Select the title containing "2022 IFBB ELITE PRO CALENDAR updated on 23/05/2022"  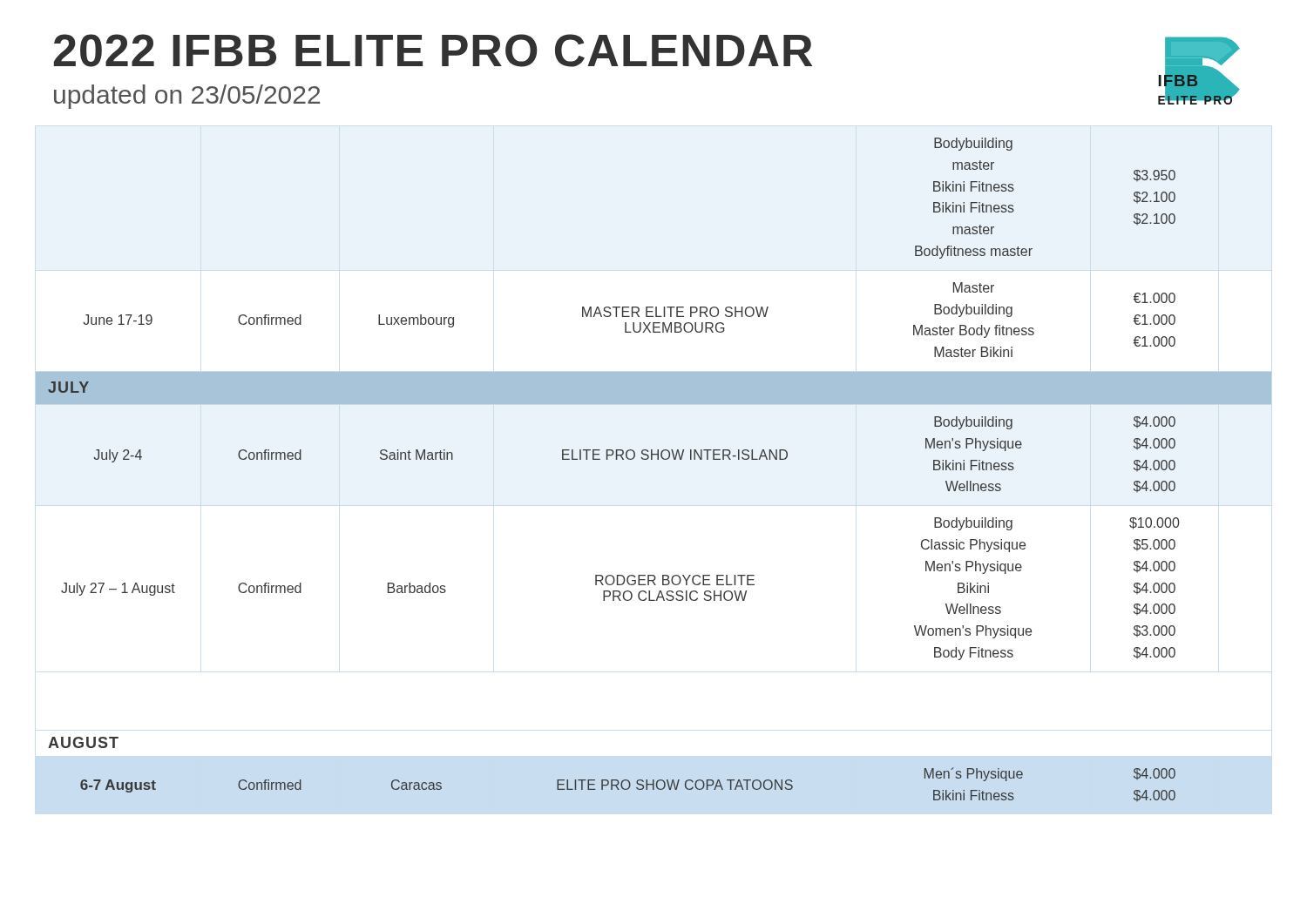654,67
